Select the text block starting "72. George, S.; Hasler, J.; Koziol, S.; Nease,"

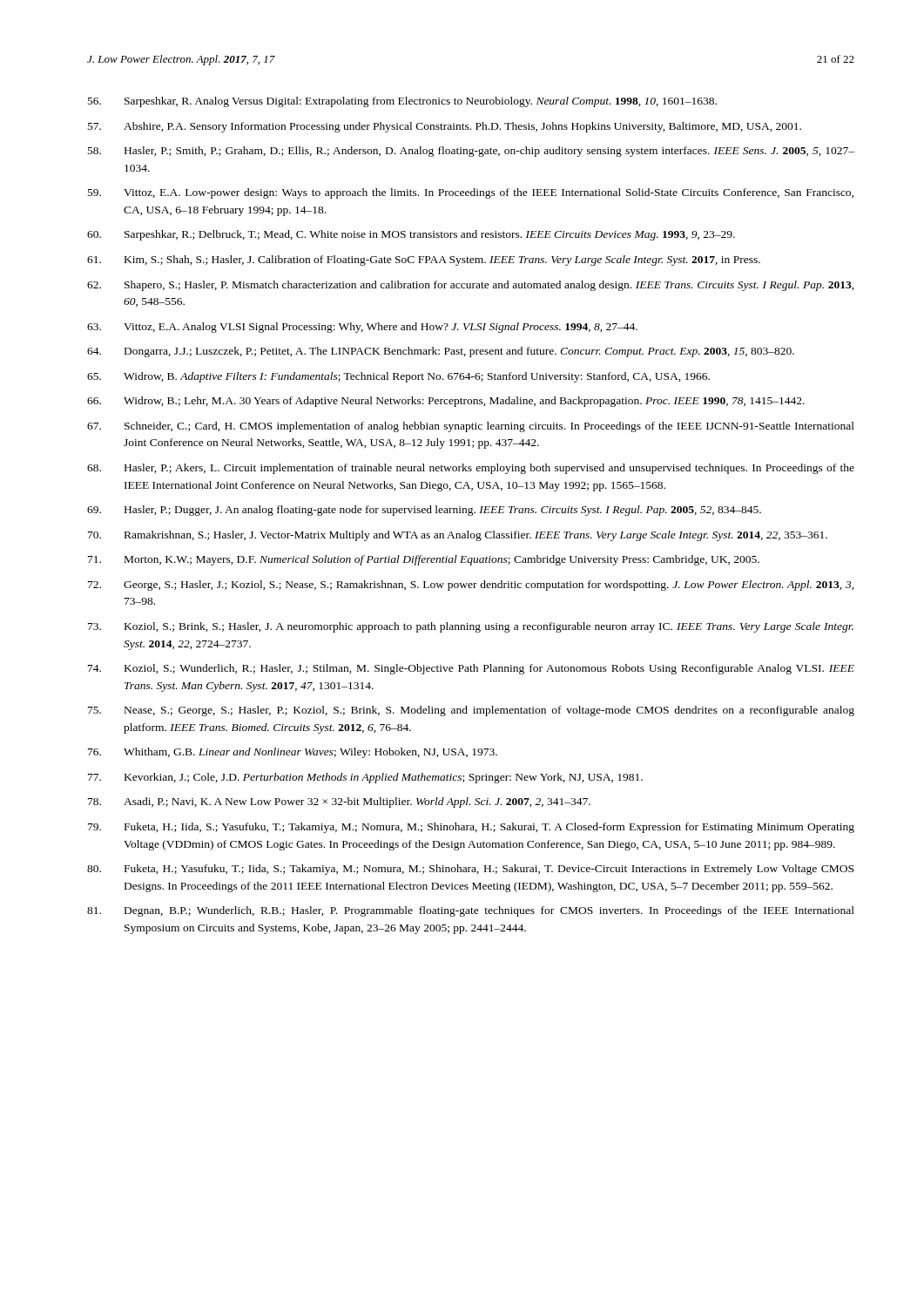(x=471, y=593)
